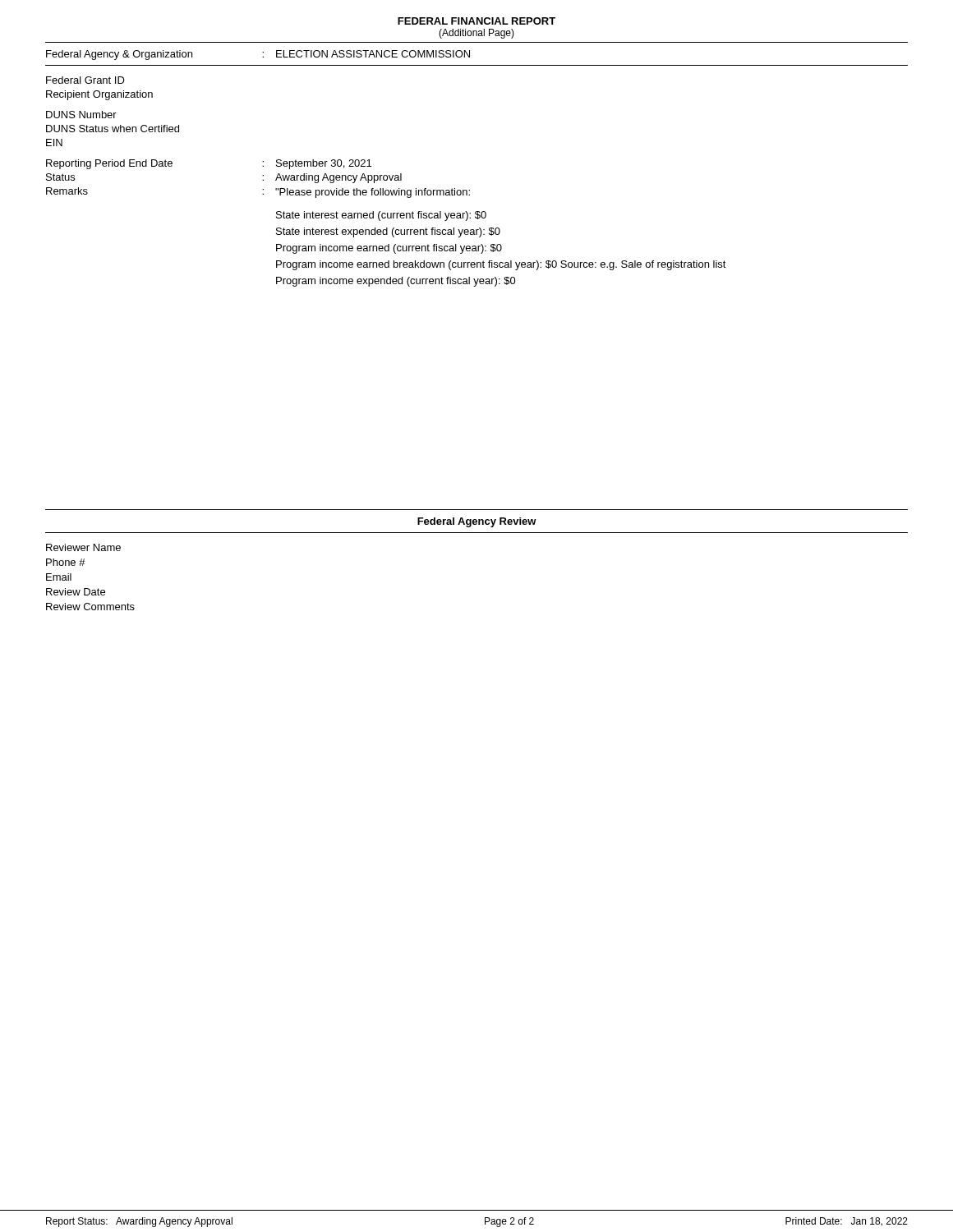
Task: Point to "Status : Awarding Agency Approval"
Action: (x=58, y=178)
